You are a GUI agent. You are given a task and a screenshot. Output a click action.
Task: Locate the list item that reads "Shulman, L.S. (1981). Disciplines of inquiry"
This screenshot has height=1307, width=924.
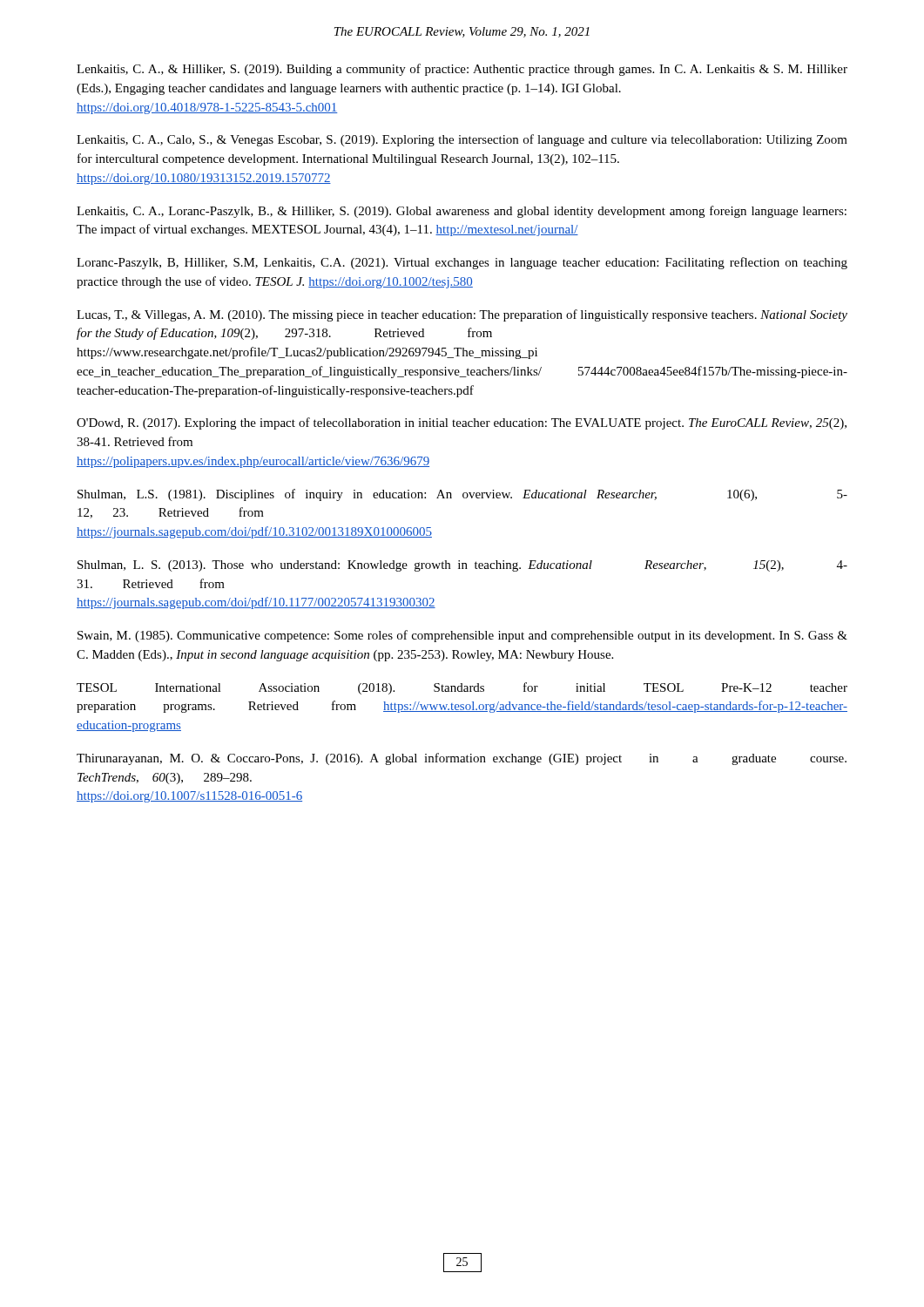pyautogui.click(x=462, y=495)
